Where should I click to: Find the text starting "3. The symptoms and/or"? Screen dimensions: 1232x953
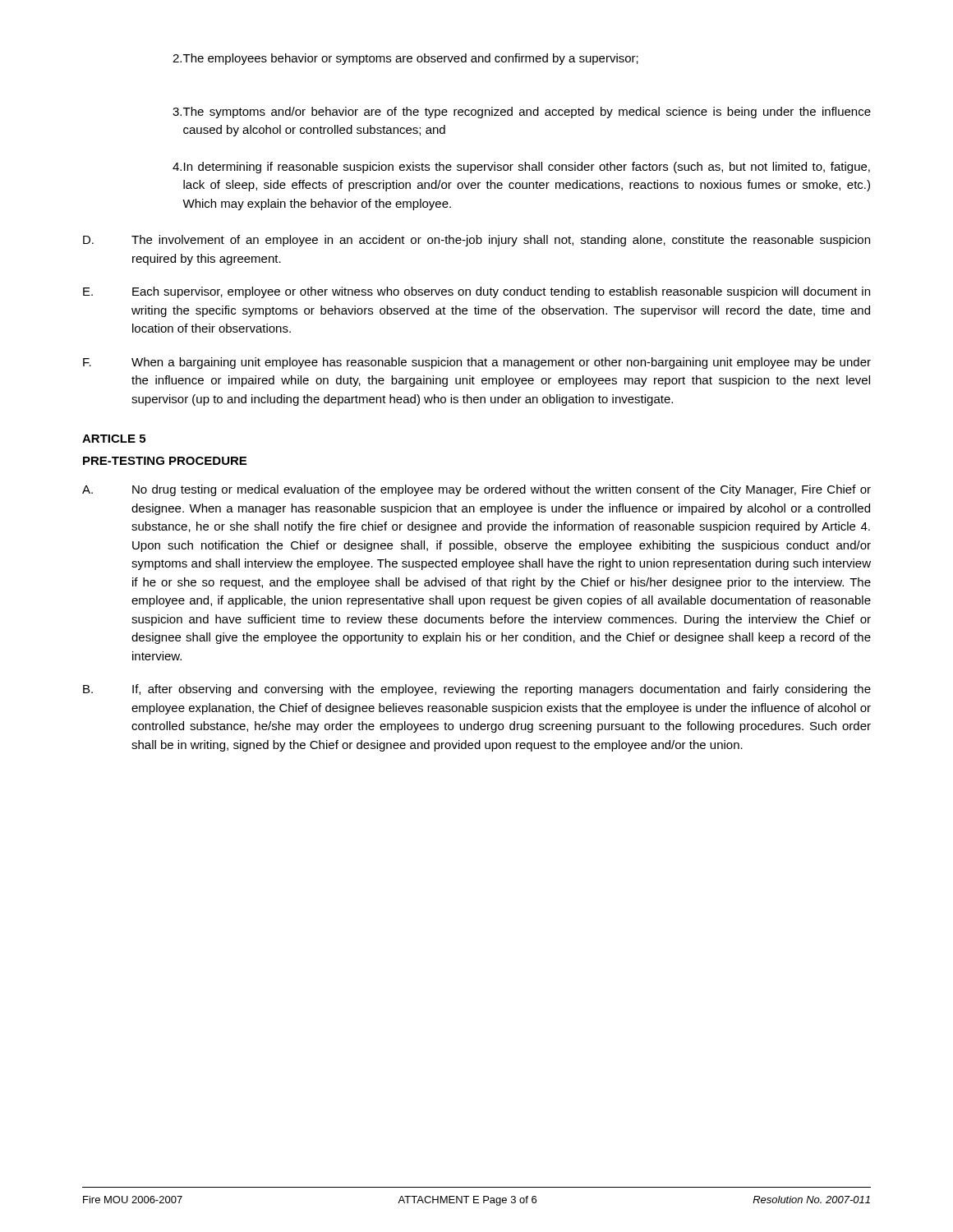(x=476, y=121)
